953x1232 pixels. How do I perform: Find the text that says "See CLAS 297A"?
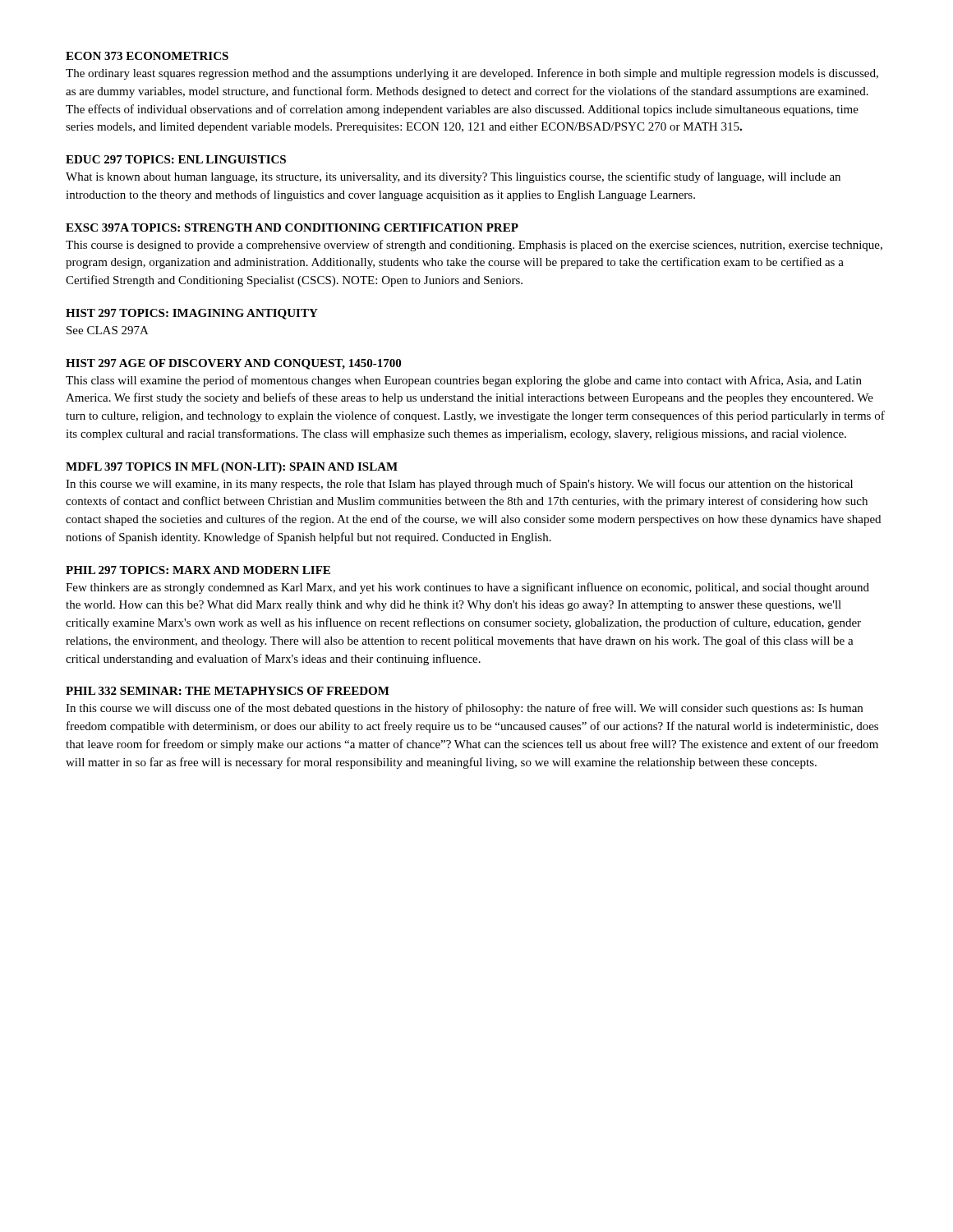pyautogui.click(x=107, y=330)
